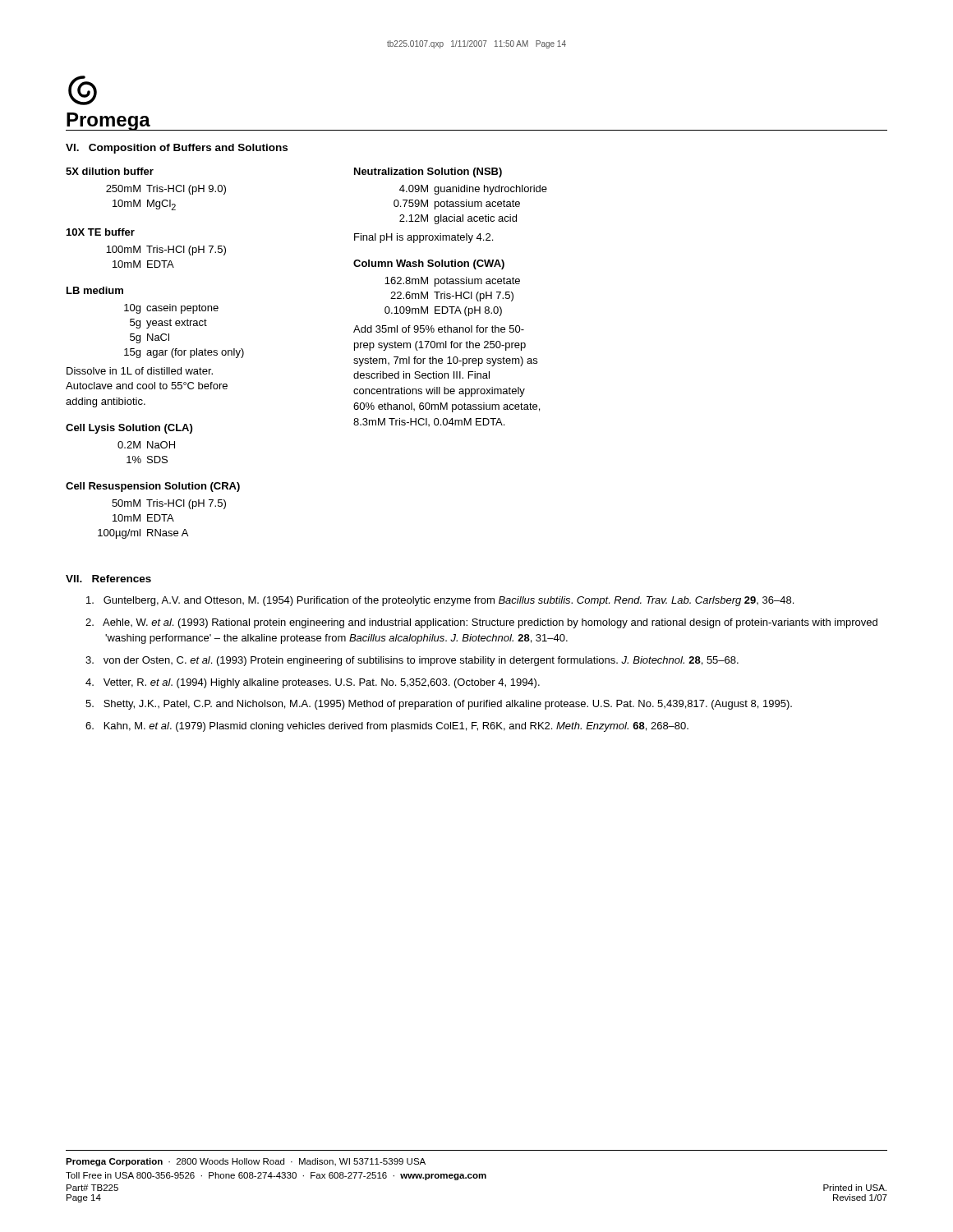Image resolution: width=953 pixels, height=1232 pixels.
Task: Find the region starting "Cell Resuspension Solution"
Action: tap(193, 511)
